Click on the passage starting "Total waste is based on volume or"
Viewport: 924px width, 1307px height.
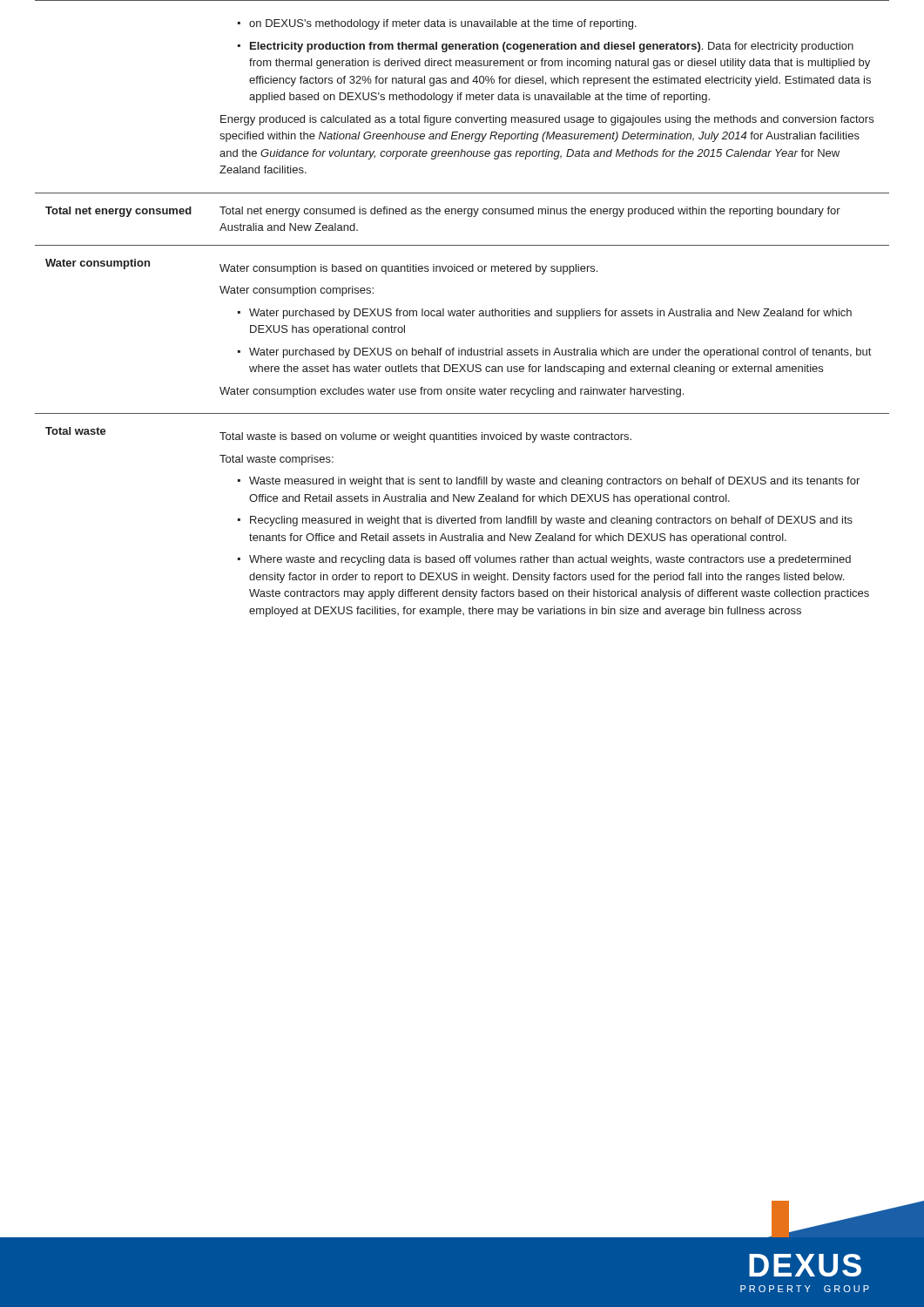coord(549,447)
